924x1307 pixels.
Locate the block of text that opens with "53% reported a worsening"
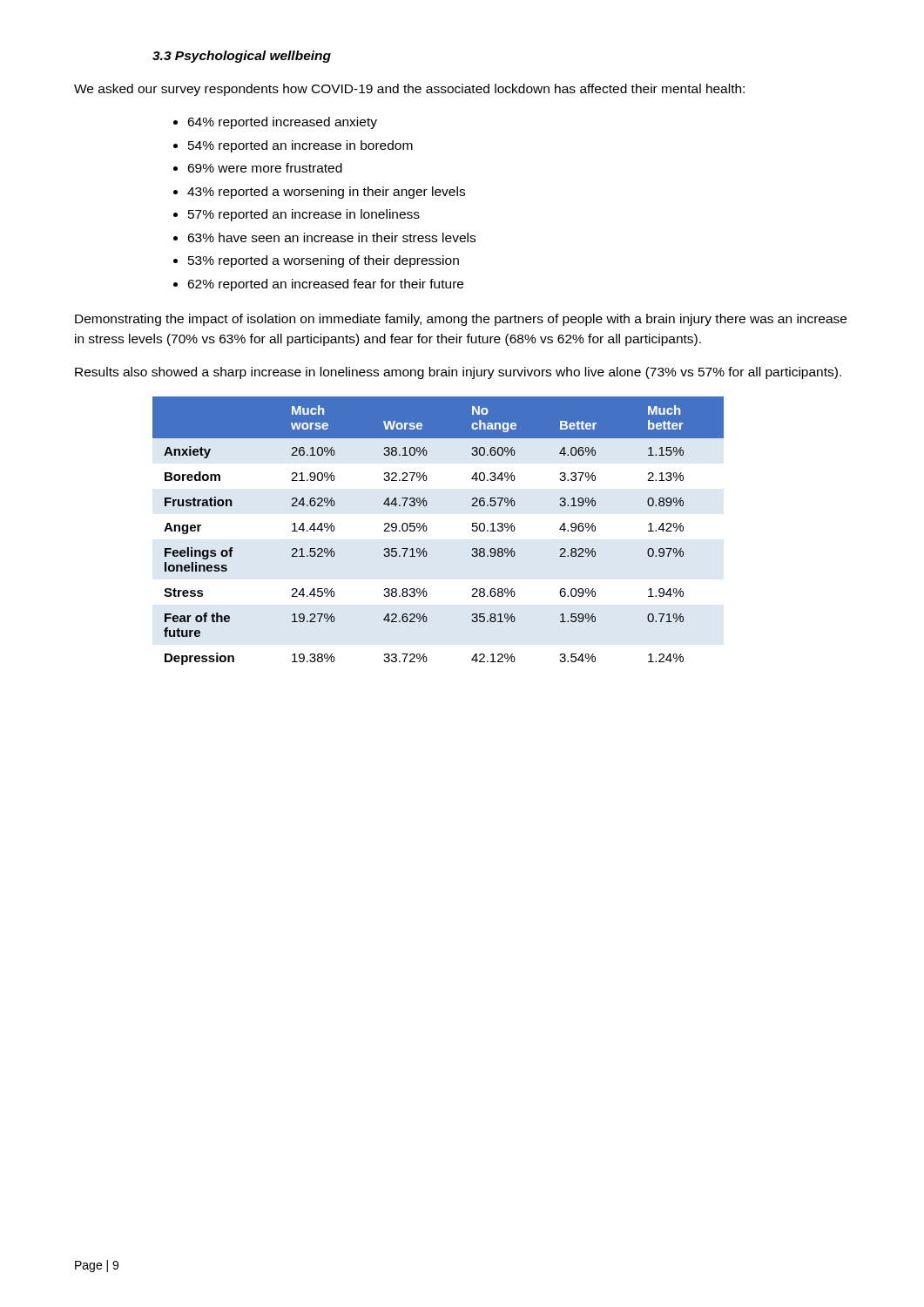[x=323, y=260]
